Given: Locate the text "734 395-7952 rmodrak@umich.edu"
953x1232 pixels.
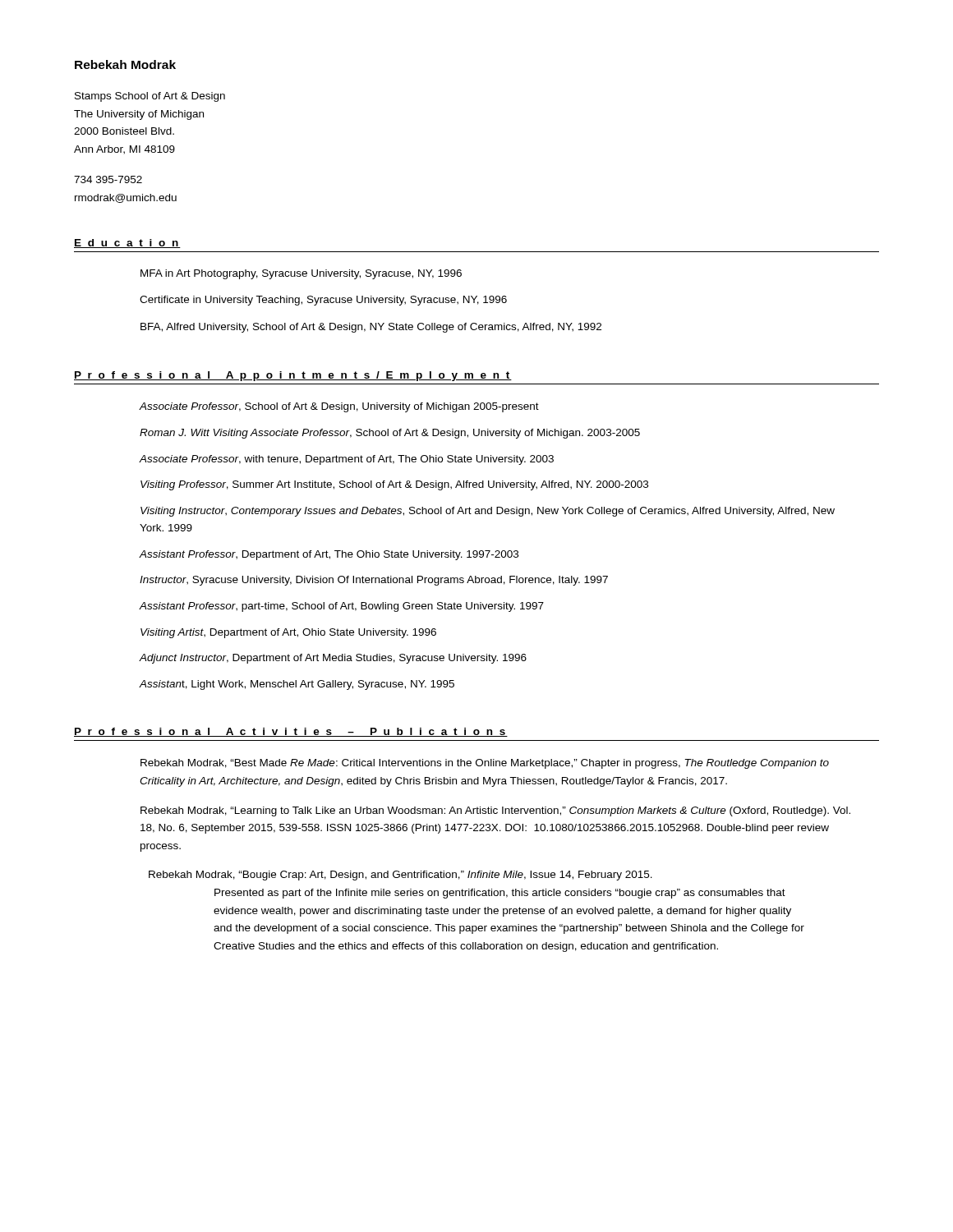Looking at the screenshot, I should click(126, 189).
